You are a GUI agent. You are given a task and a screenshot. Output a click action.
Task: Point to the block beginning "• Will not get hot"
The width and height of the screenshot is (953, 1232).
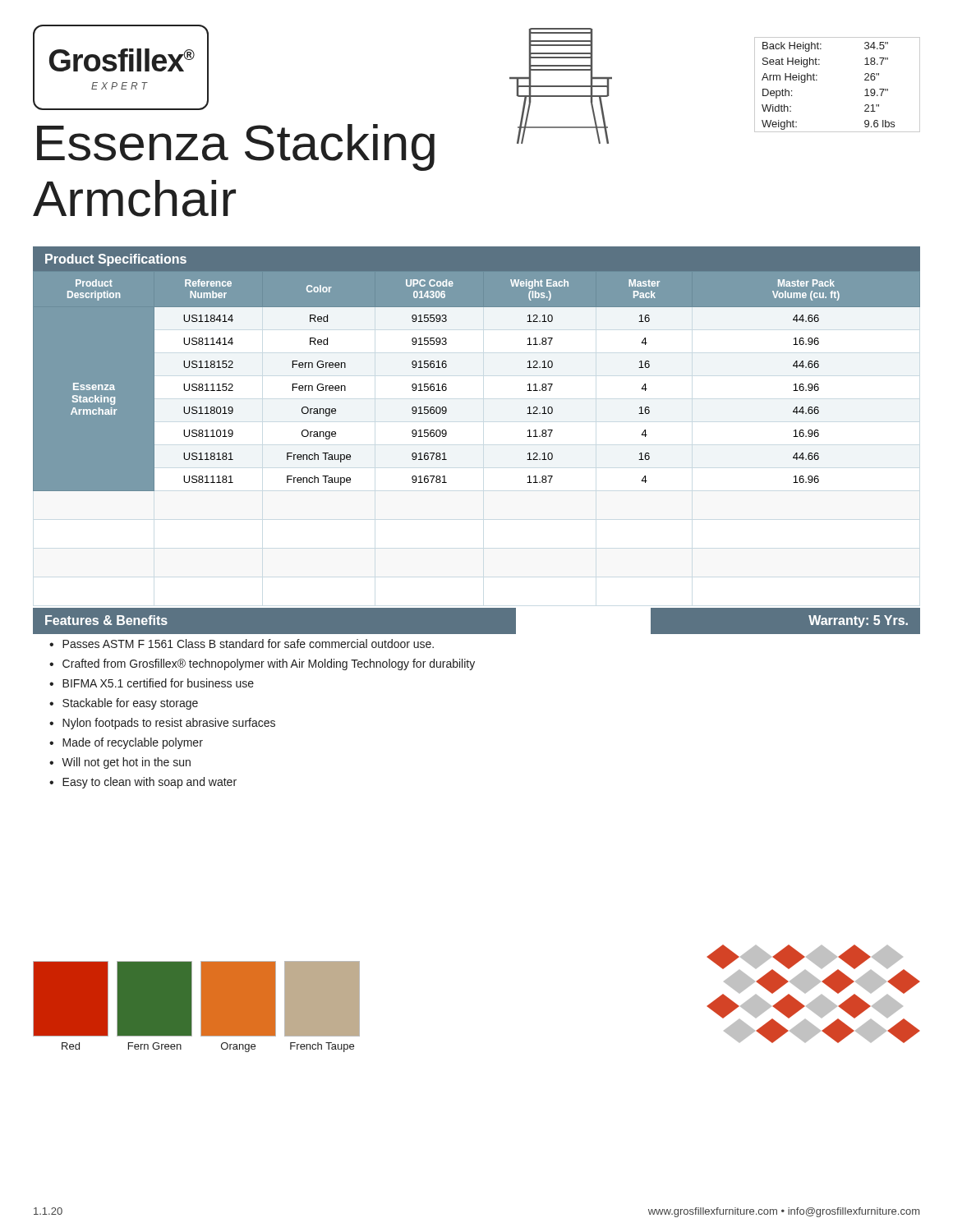point(120,763)
